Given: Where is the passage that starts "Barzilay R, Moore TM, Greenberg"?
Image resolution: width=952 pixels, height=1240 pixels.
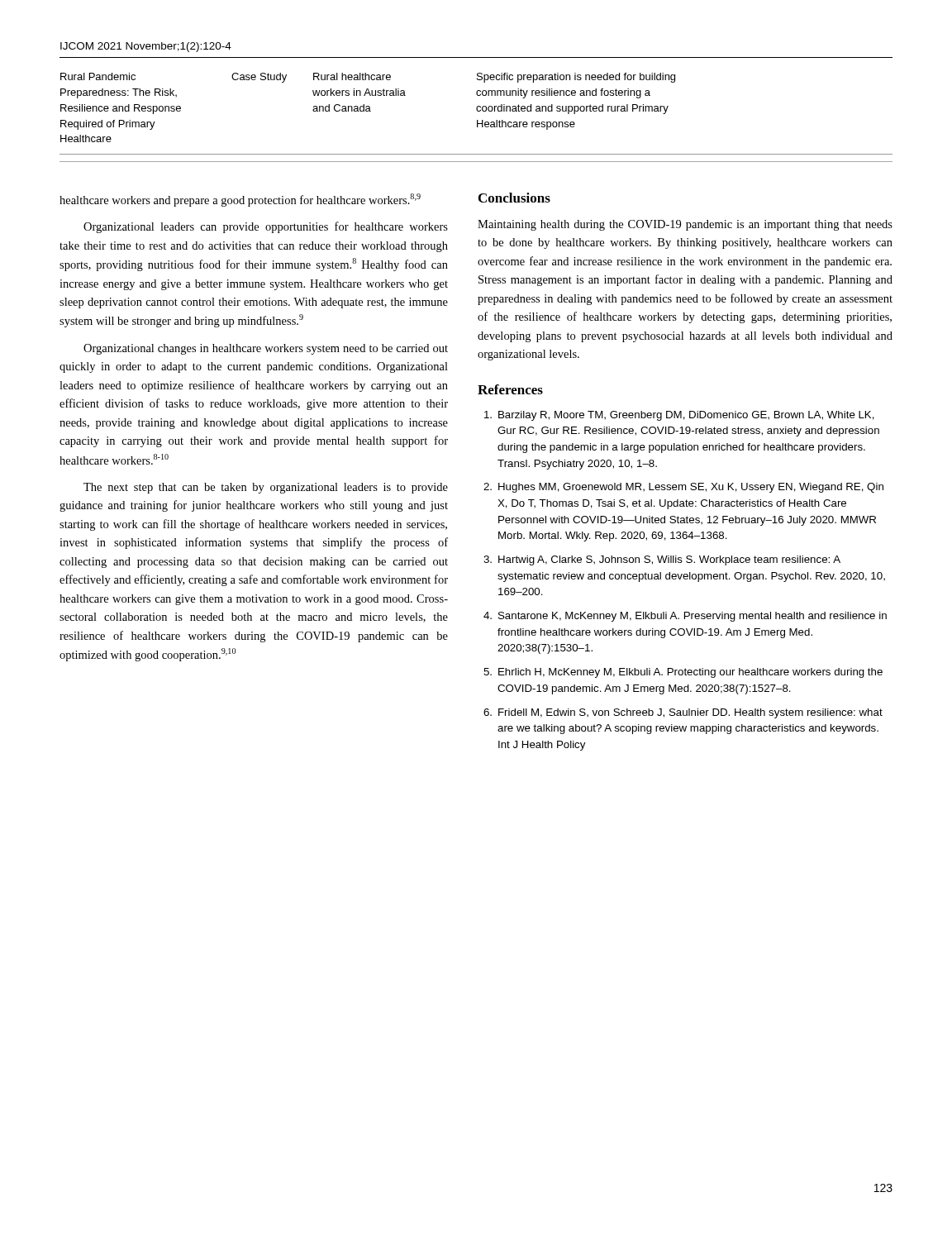Looking at the screenshot, I should pos(685,439).
